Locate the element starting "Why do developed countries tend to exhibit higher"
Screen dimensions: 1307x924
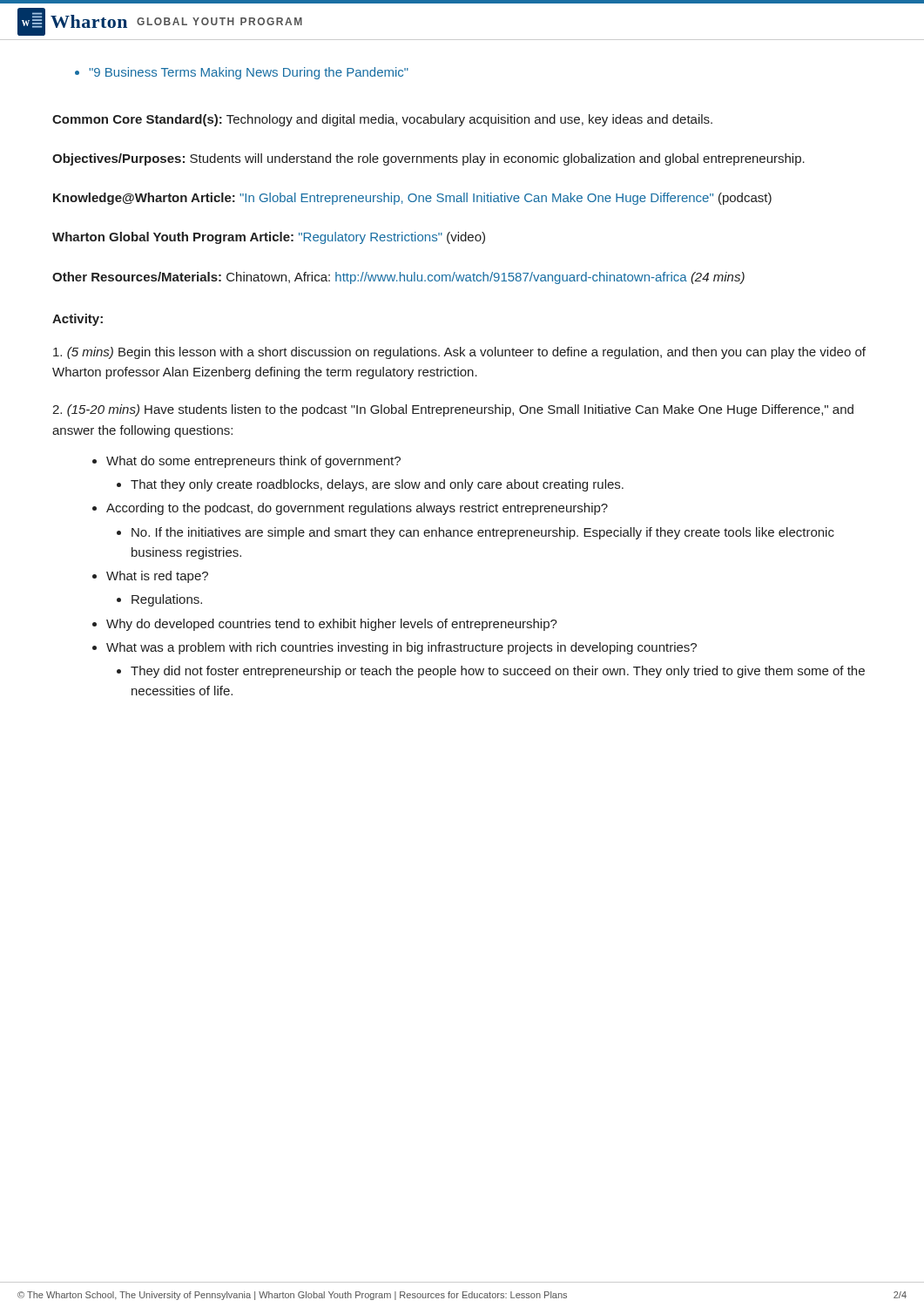tap(479, 623)
